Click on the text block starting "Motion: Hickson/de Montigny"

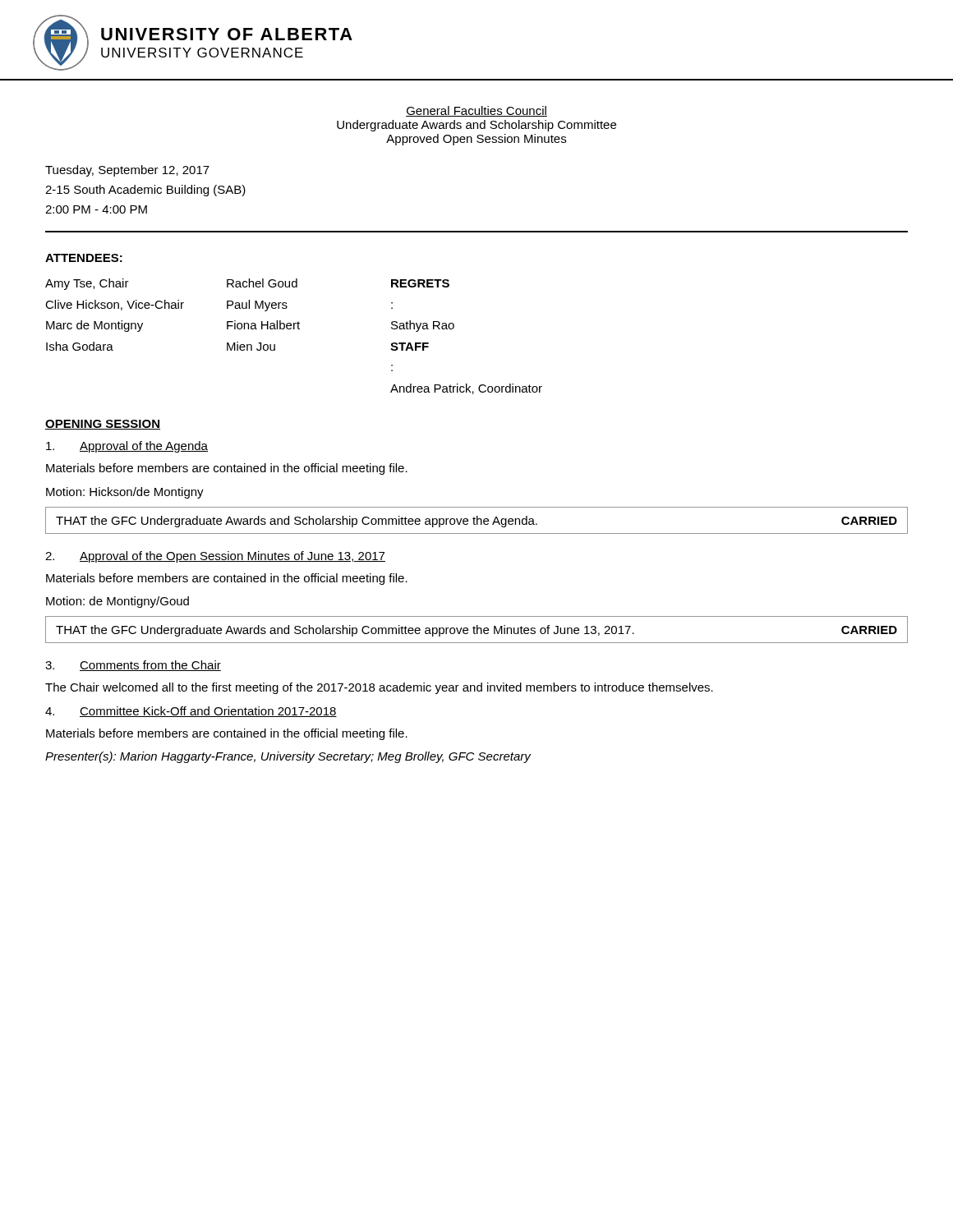124,491
